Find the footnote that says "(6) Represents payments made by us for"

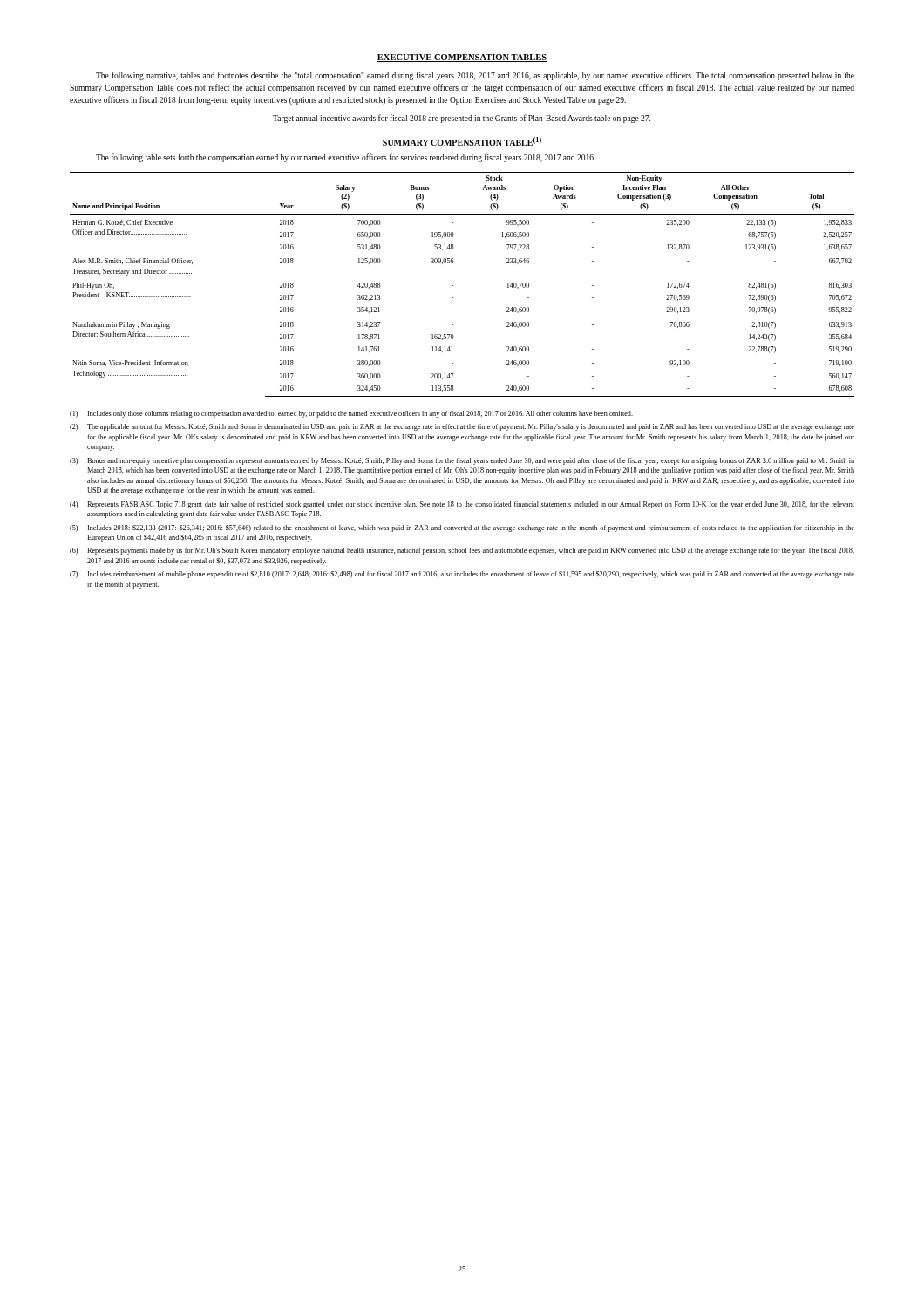[462, 556]
